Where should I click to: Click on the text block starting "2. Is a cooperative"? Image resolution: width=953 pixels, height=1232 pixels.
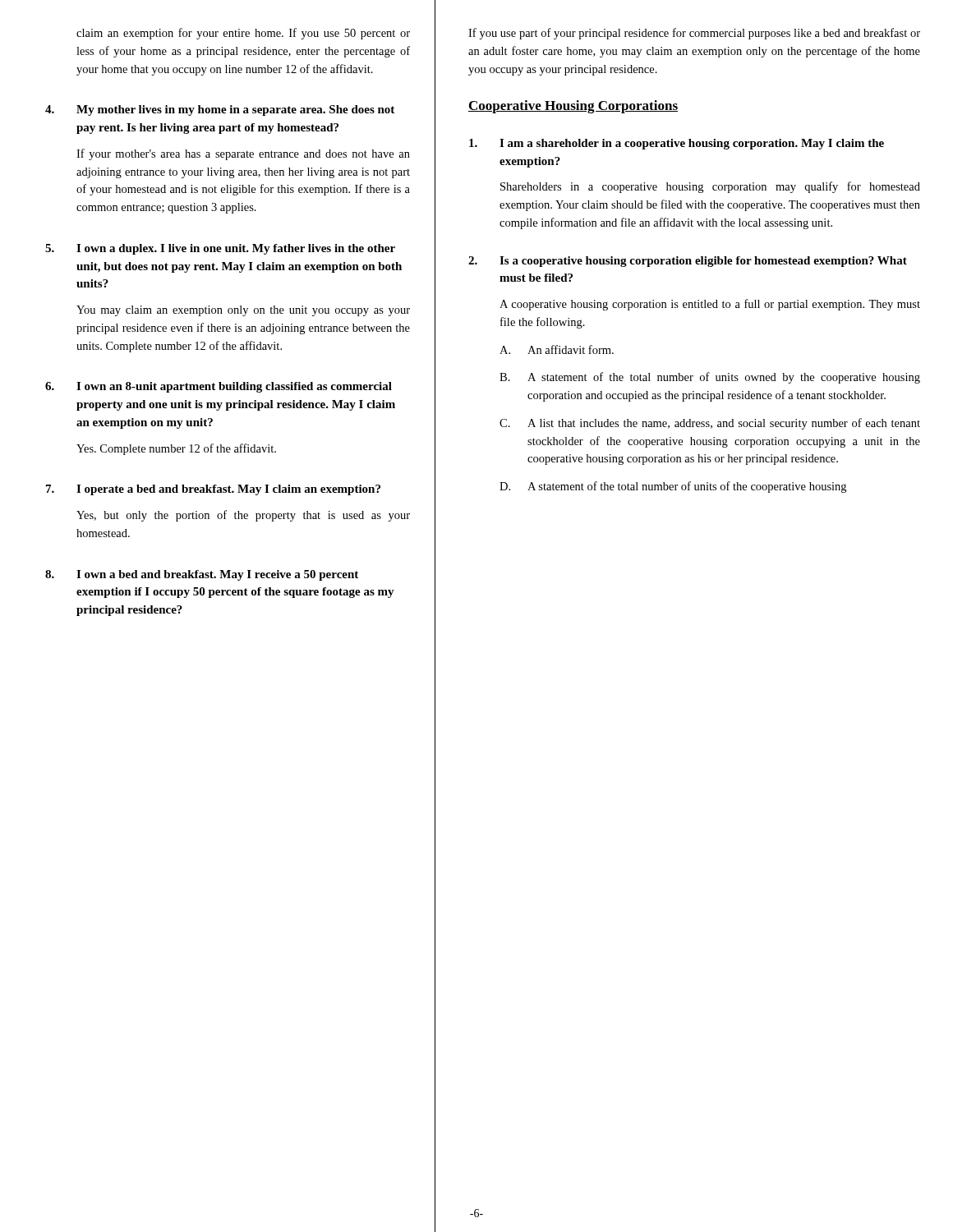point(694,379)
